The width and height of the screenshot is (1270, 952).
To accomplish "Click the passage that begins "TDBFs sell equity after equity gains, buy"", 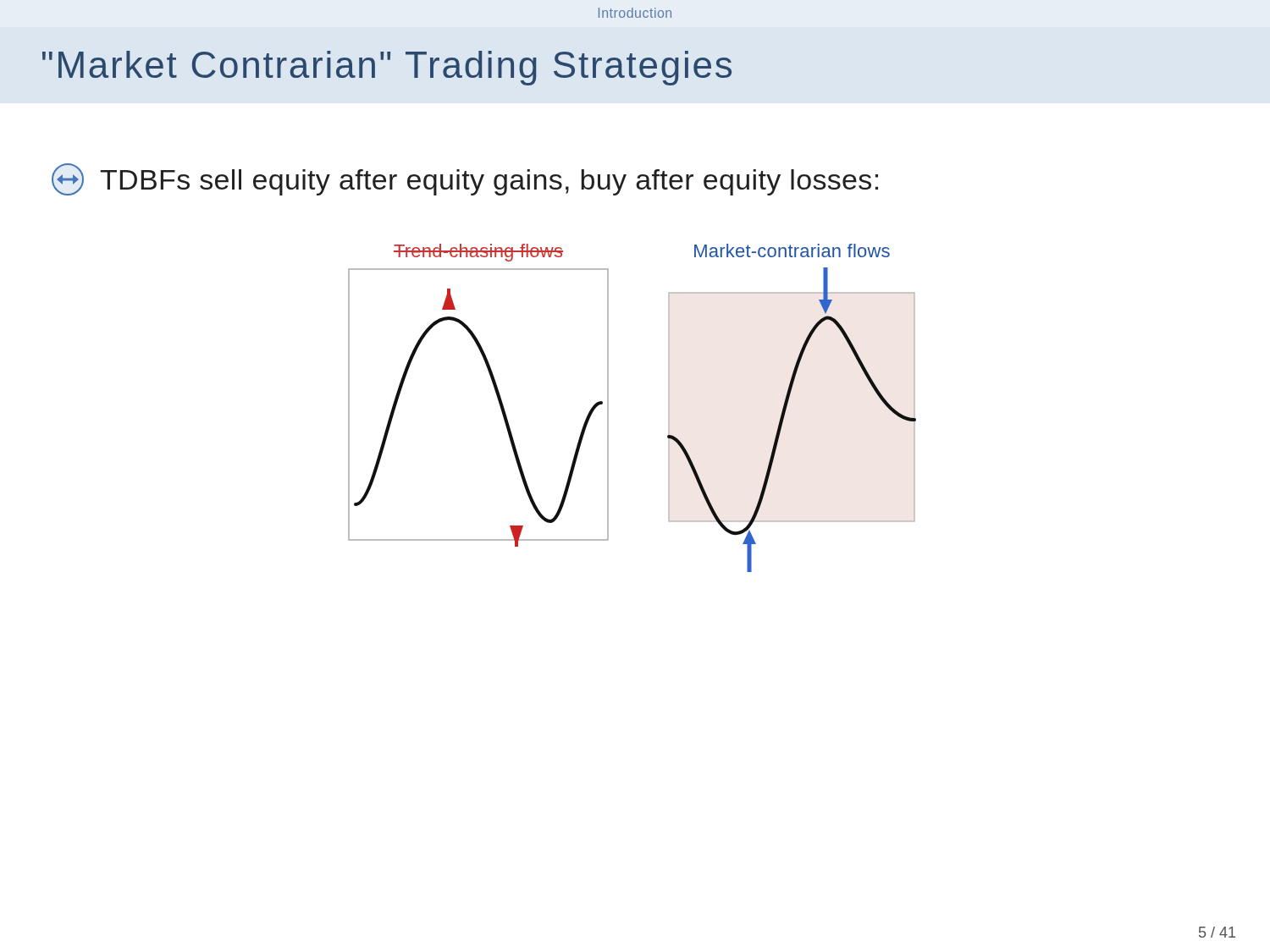I will (466, 179).
